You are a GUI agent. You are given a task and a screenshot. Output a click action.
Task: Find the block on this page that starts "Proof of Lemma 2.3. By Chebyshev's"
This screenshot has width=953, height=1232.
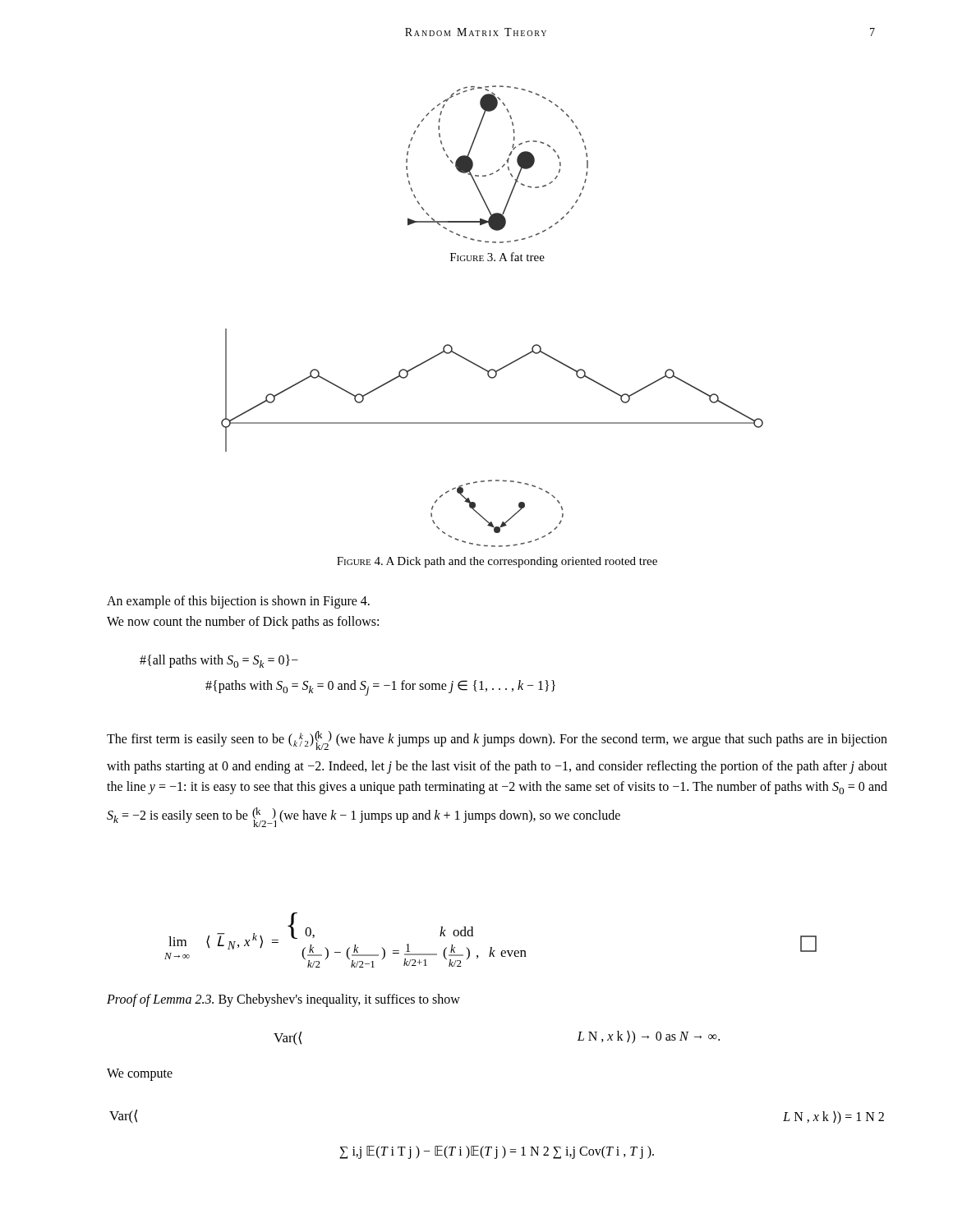tap(283, 999)
